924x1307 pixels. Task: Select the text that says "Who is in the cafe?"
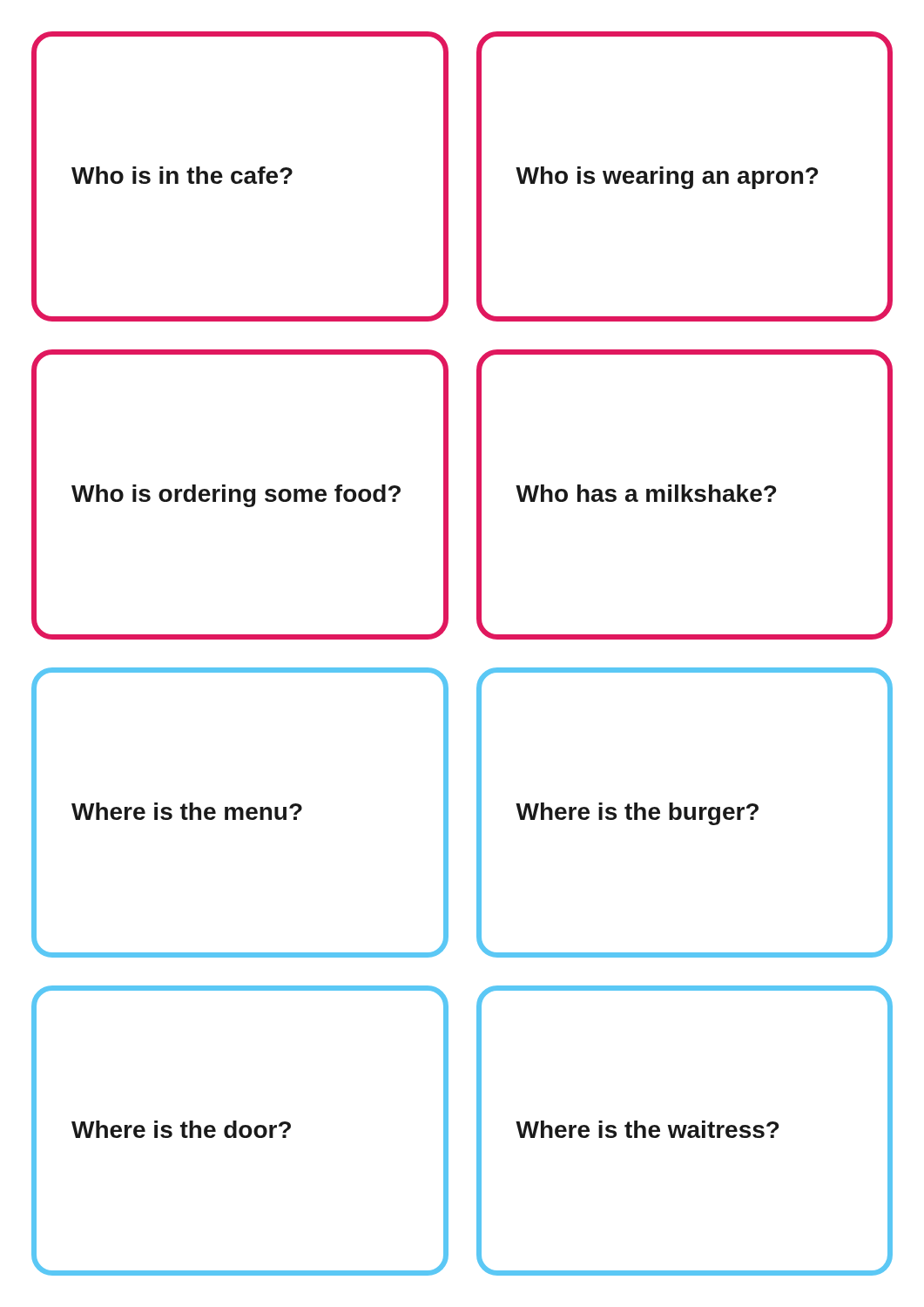point(183,176)
